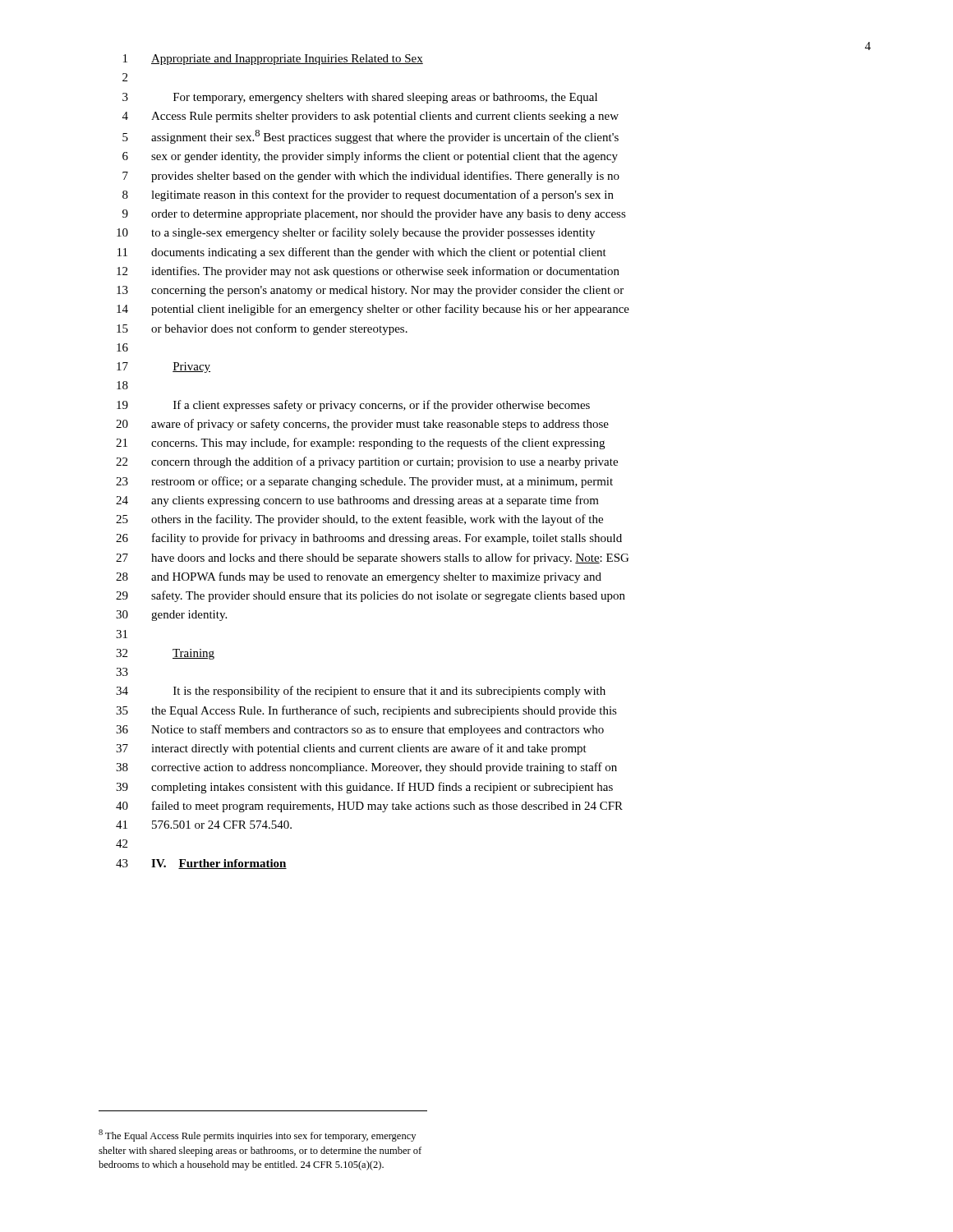Locate the text block with the text "3 For temporary, emergency shelters with shared sleeping"
Image resolution: width=953 pixels, height=1232 pixels.
click(x=485, y=213)
